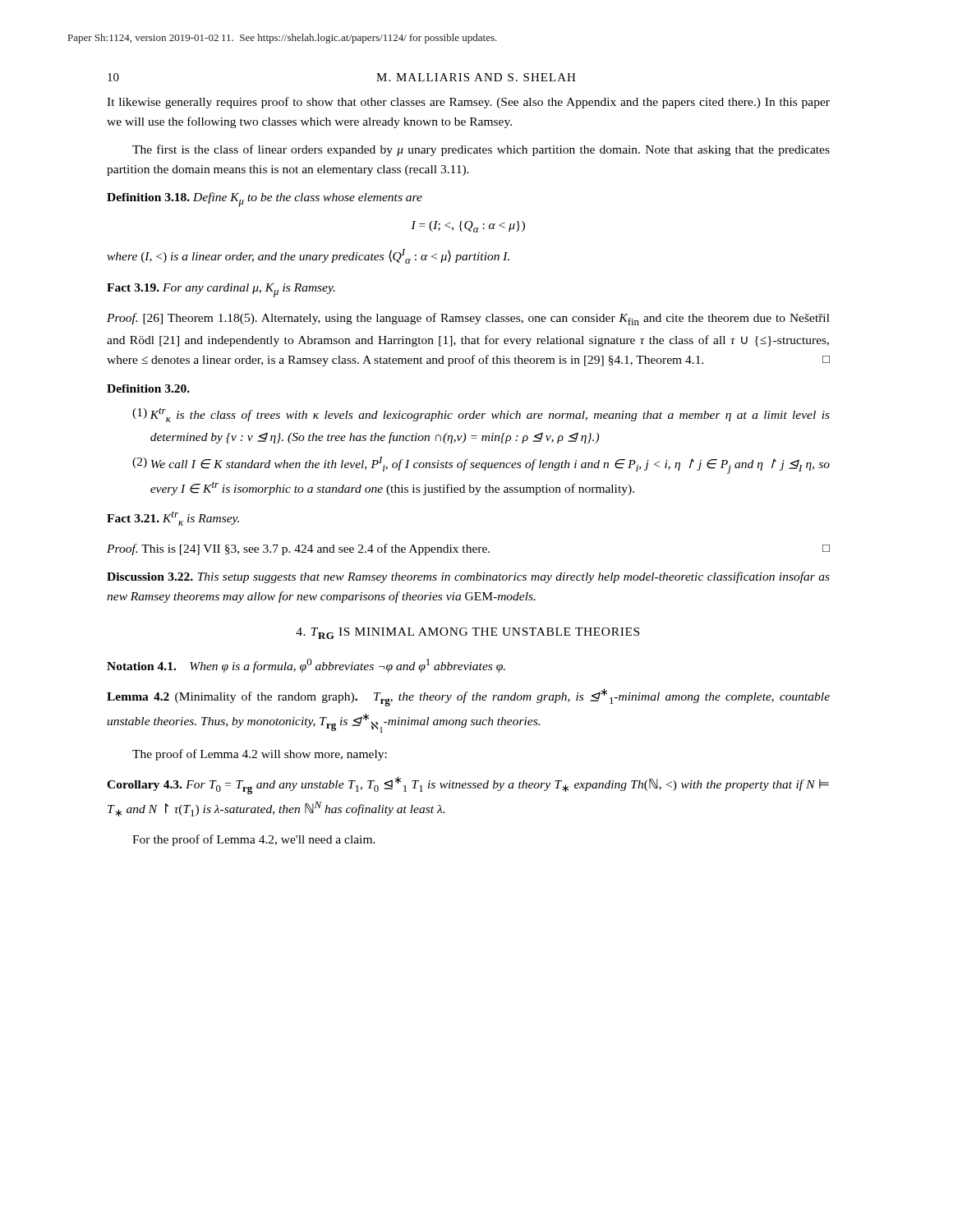Click the passage that begins "The proof of Lemma 4.2"

pyautogui.click(x=260, y=755)
